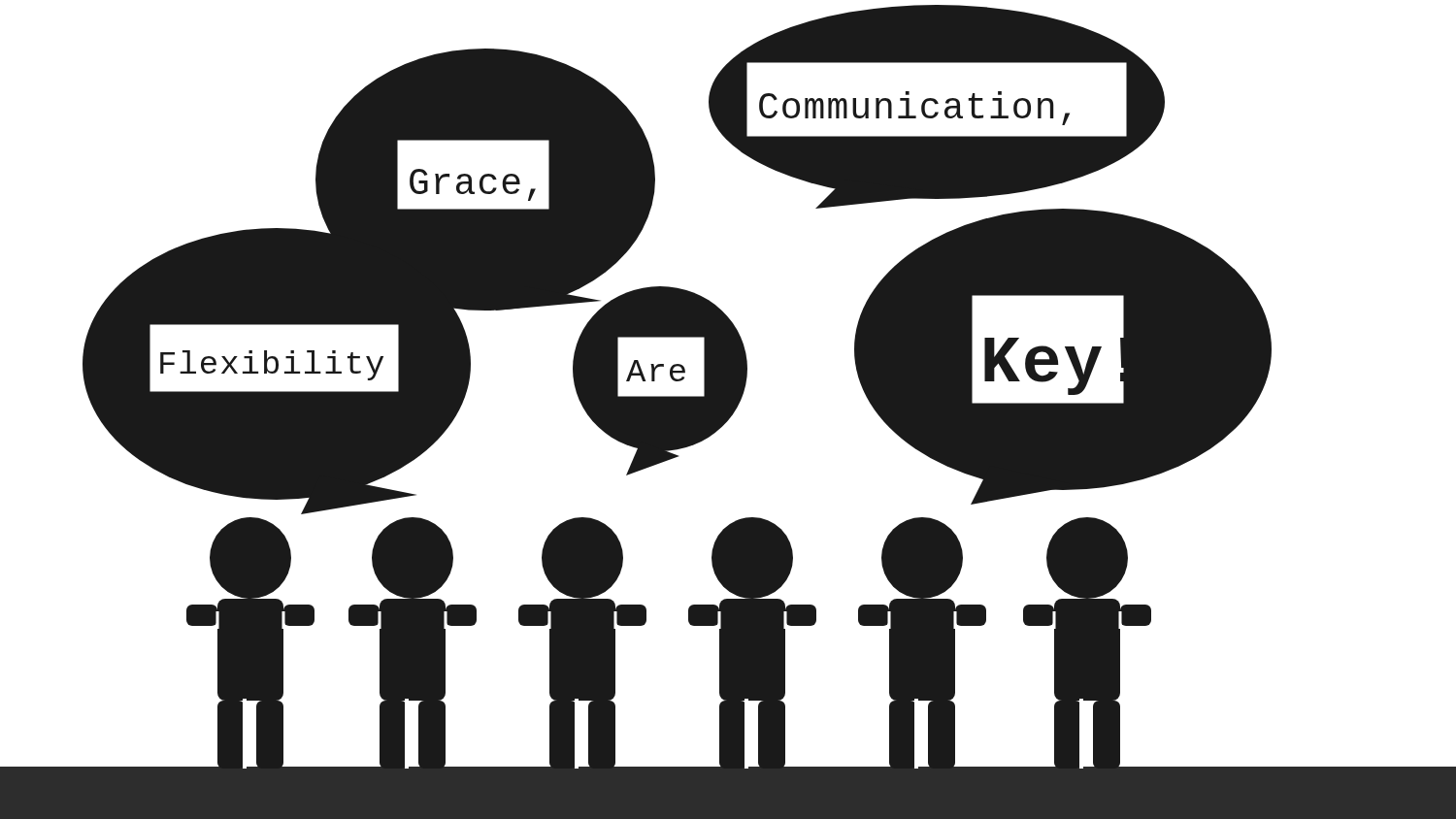The image size is (1456, 819).
Task: Click a illustration
Action: tap(728, 410)
